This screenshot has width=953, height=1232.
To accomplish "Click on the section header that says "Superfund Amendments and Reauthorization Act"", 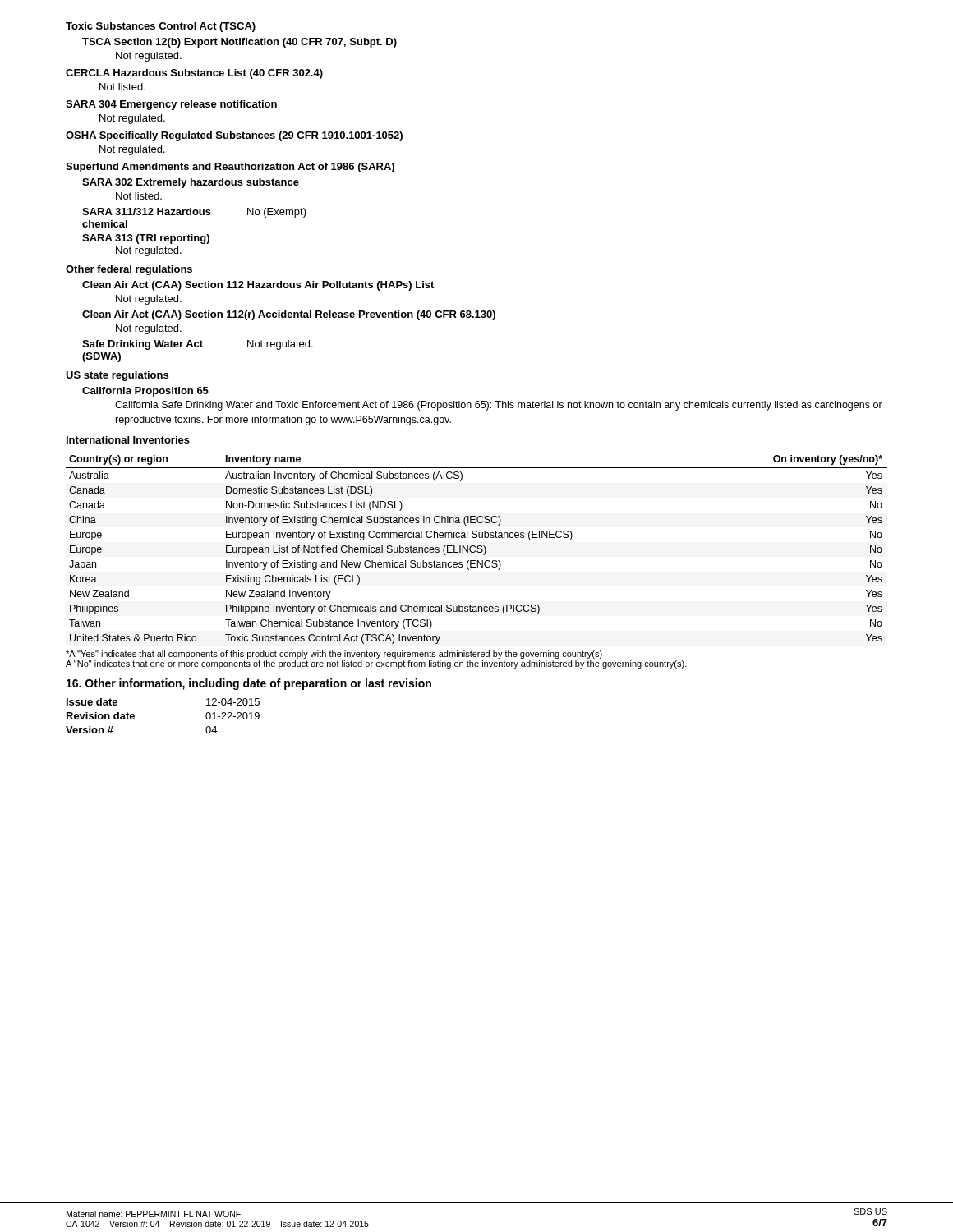I will pyautogui.click(x=230, y=166).
